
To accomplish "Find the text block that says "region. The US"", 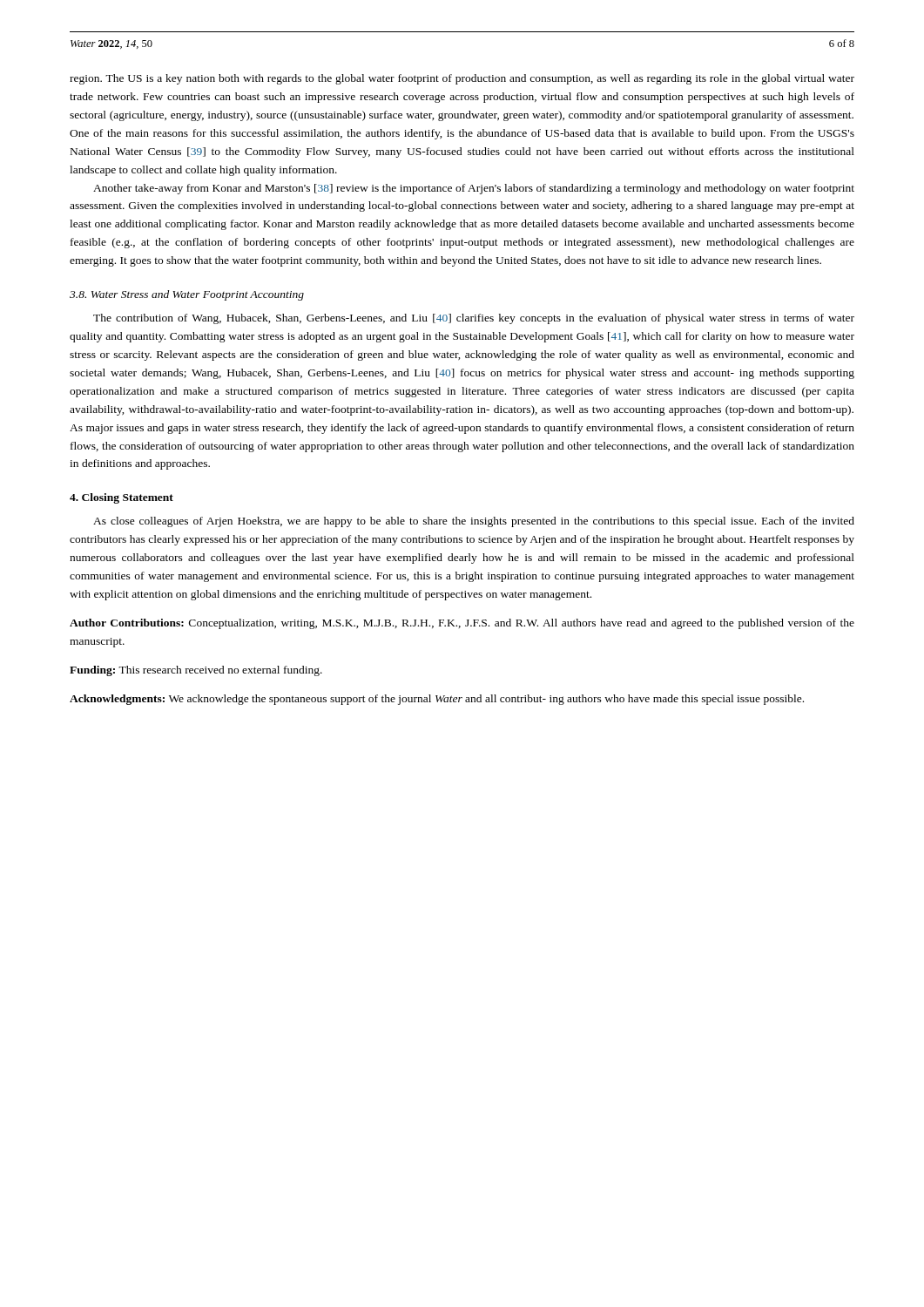I will tap(462, 124).
